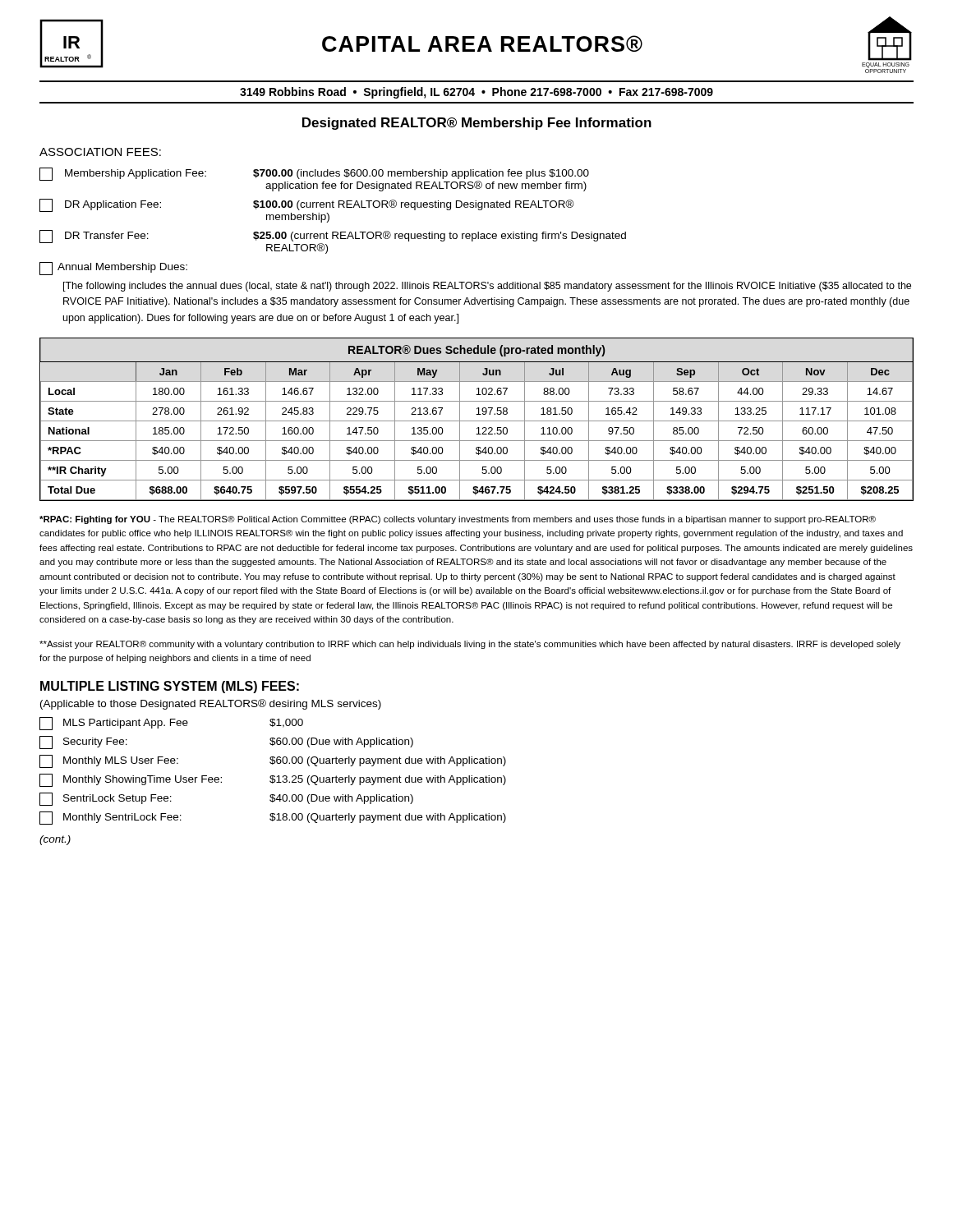The width and height of the screenshot is (953, 1232).
Task: Click on the passage starting "Monthly MLS User Fee: $60.00 (Quarterly payment"
Action: pyautogui.click(x=476, y=761)
